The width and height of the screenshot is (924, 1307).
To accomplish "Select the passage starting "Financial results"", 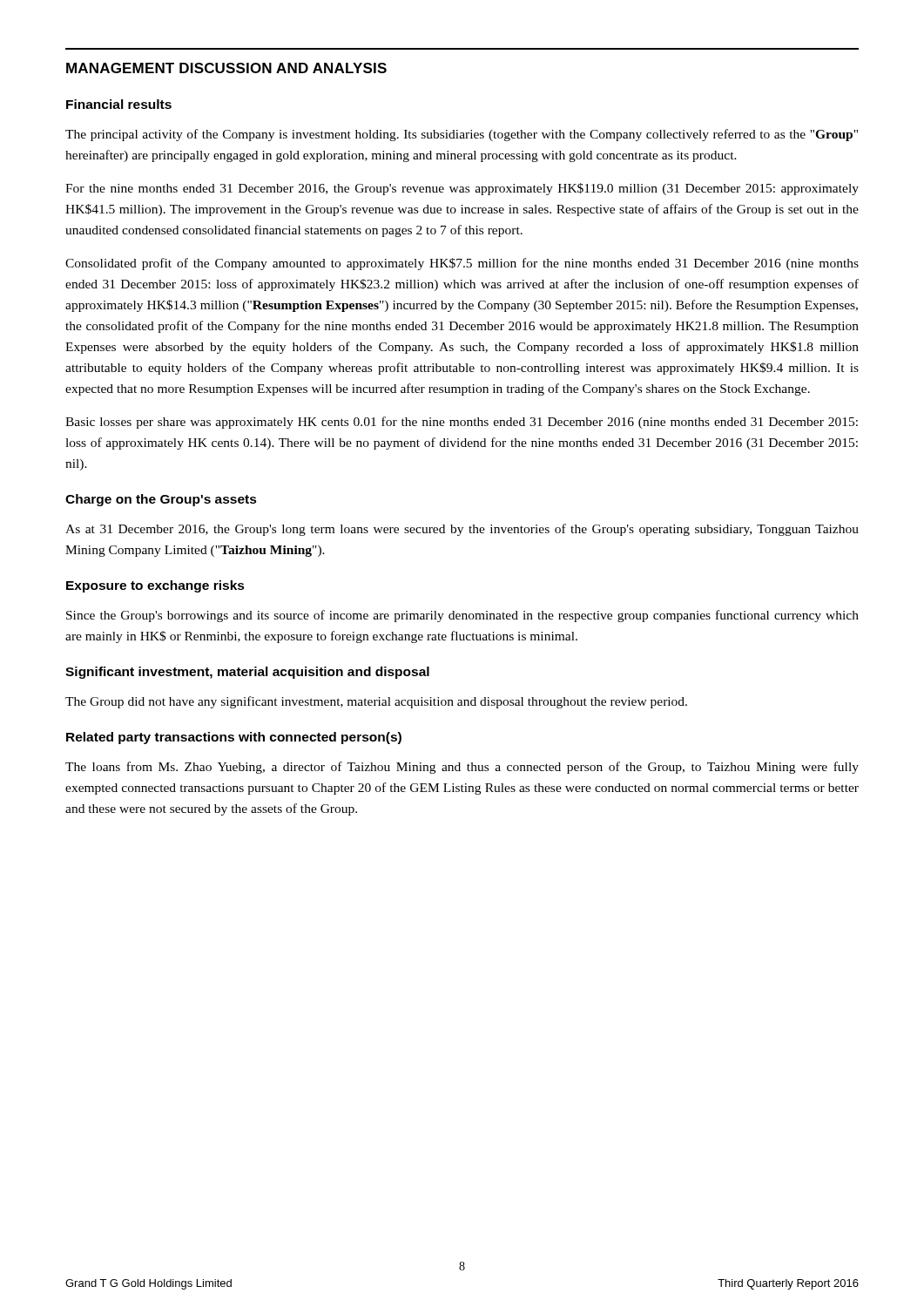I will coord(119,104).
